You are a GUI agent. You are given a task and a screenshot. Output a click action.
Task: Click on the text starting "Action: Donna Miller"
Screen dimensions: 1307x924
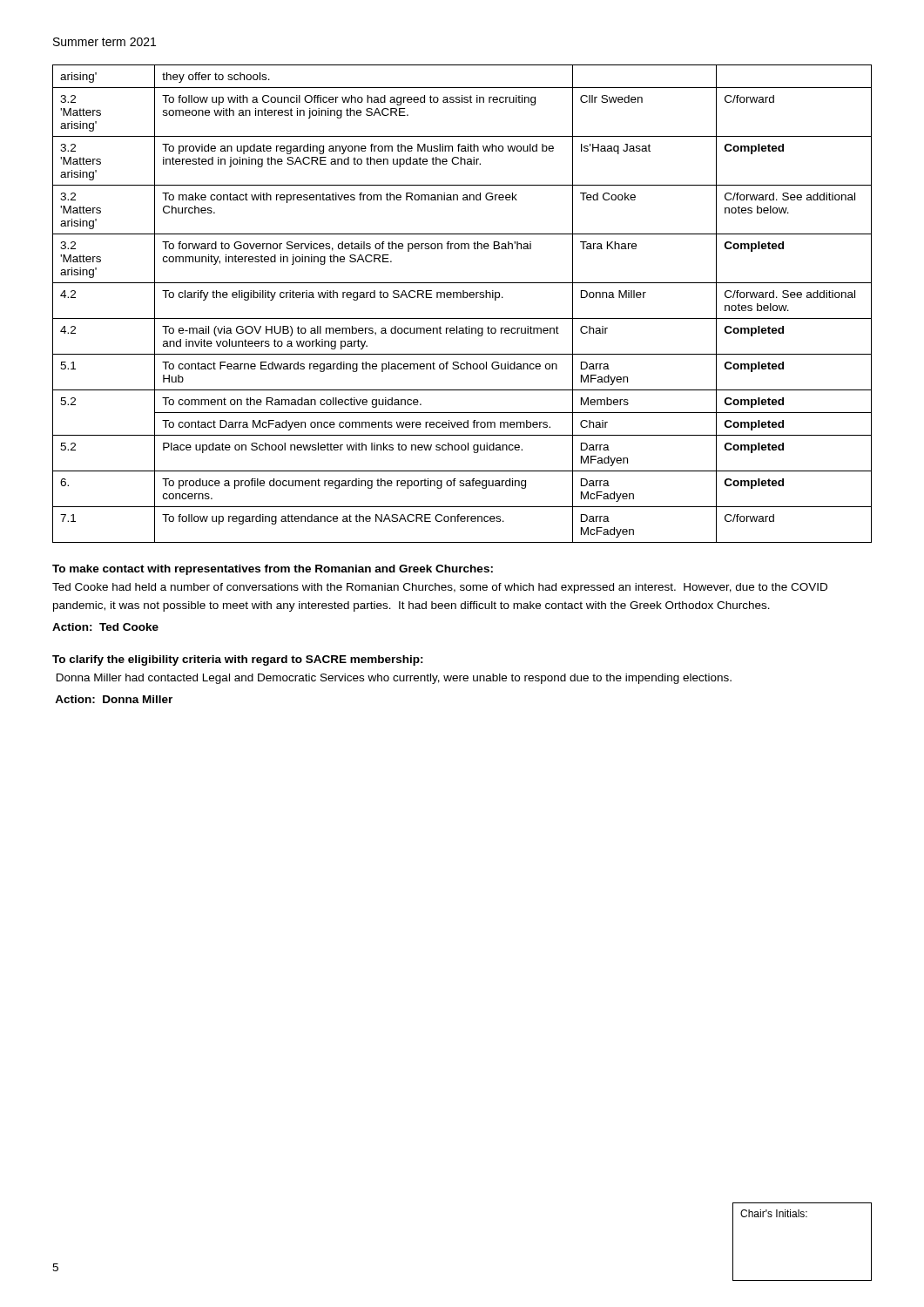[112, 699]
